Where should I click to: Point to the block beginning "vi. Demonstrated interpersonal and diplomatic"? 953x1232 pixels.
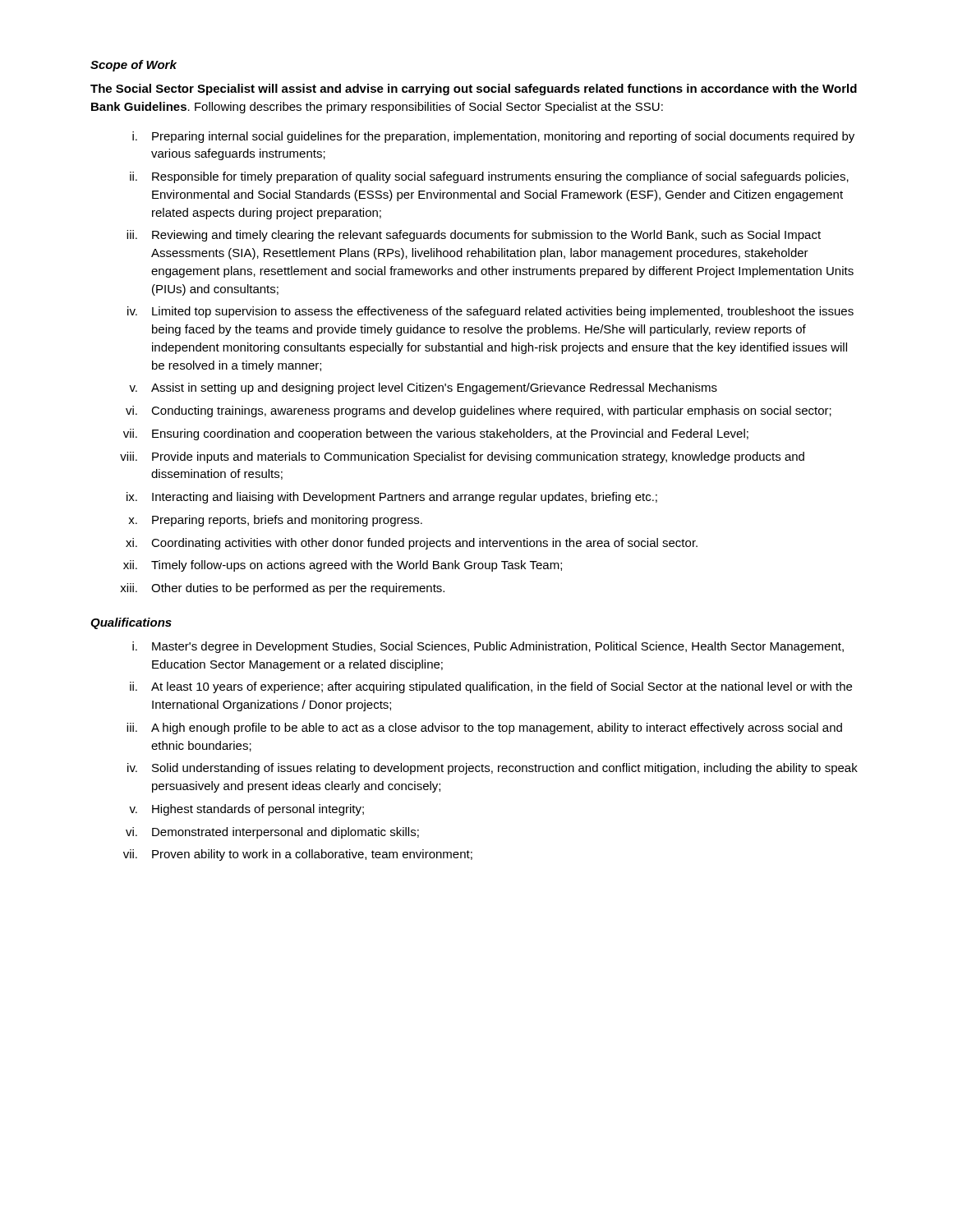272,833
